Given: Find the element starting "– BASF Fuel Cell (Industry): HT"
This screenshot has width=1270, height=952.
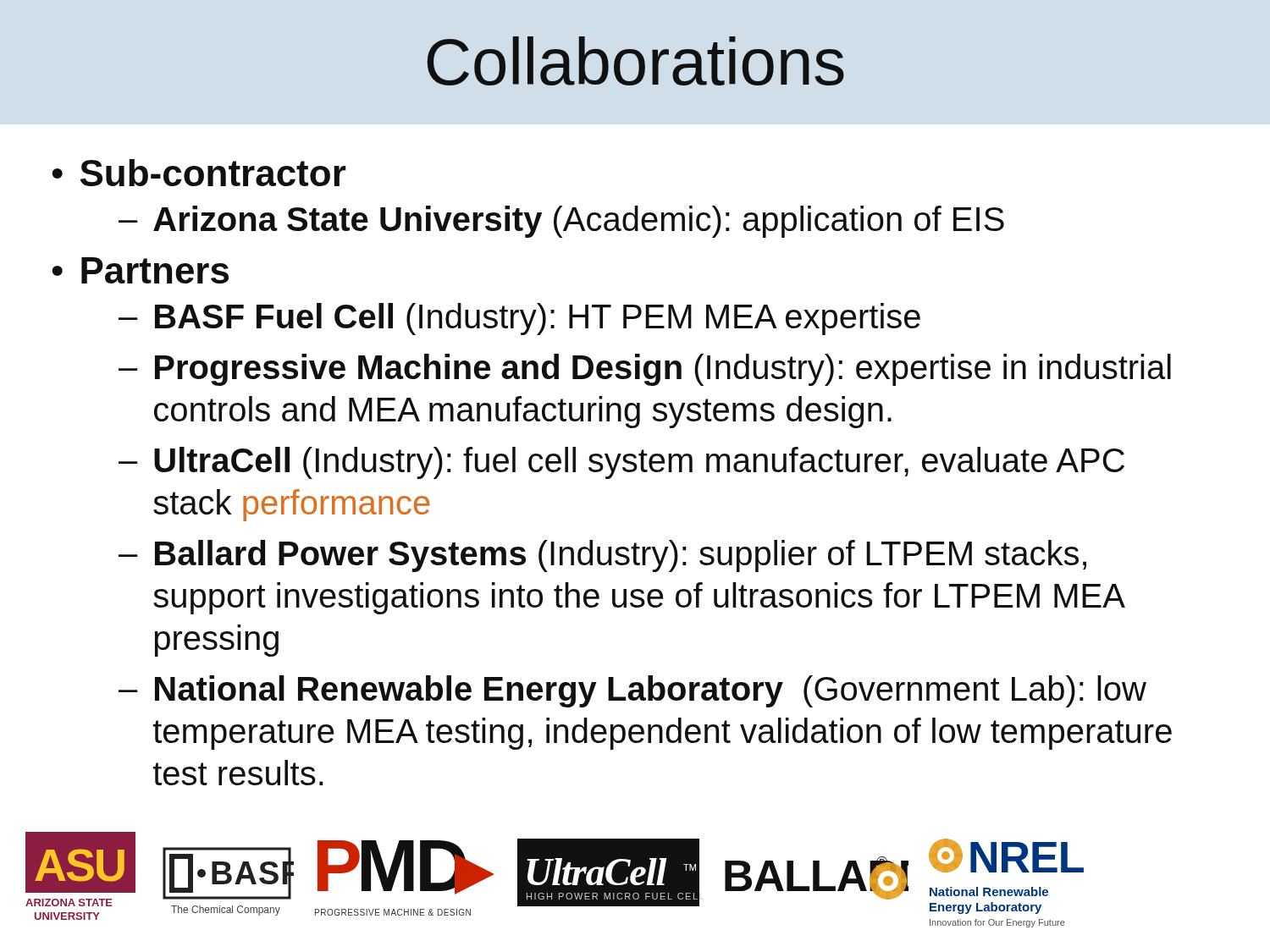Looking at the screenshot, I should pos(520,316).
